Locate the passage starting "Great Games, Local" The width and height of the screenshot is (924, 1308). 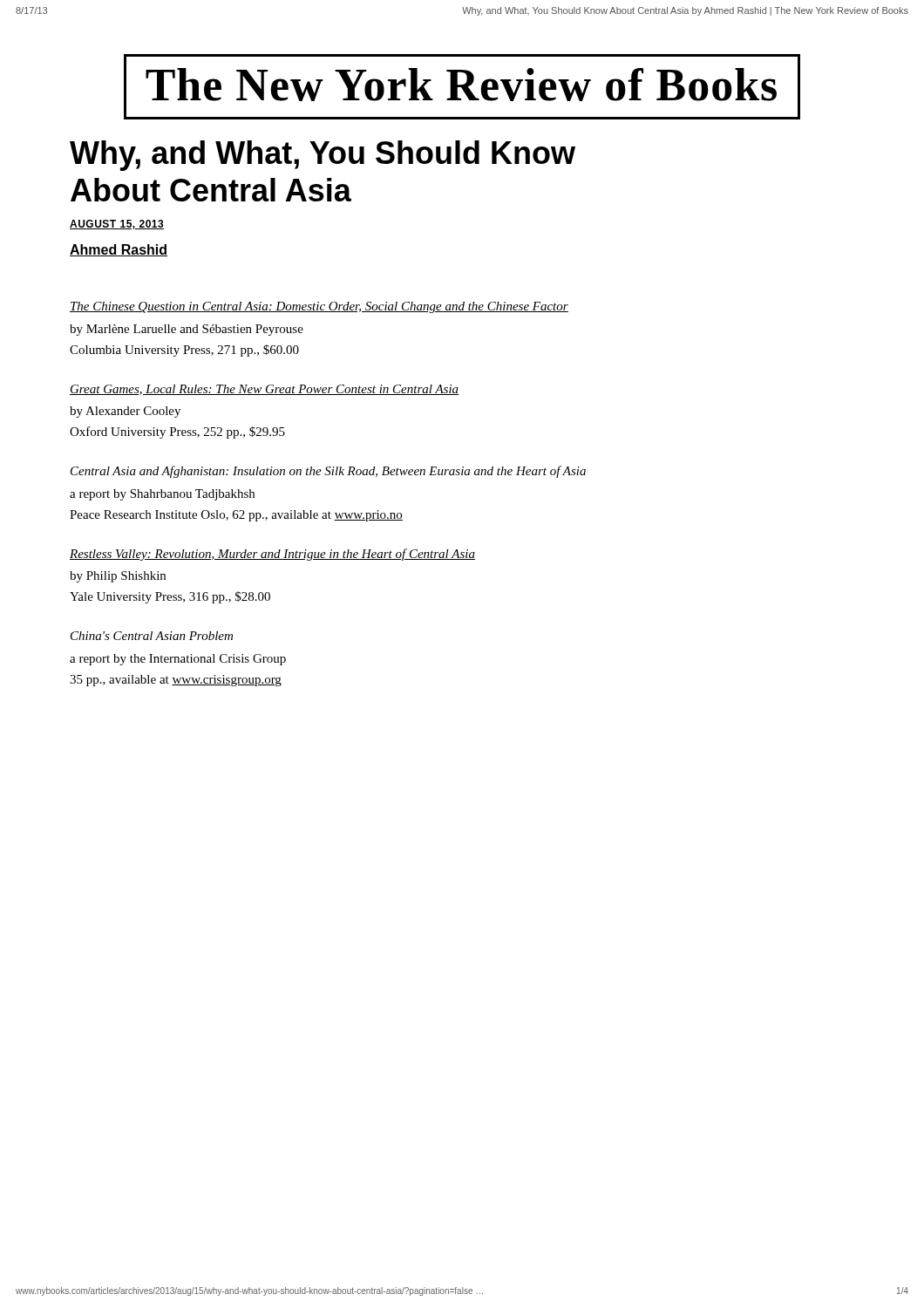(264, 390)
